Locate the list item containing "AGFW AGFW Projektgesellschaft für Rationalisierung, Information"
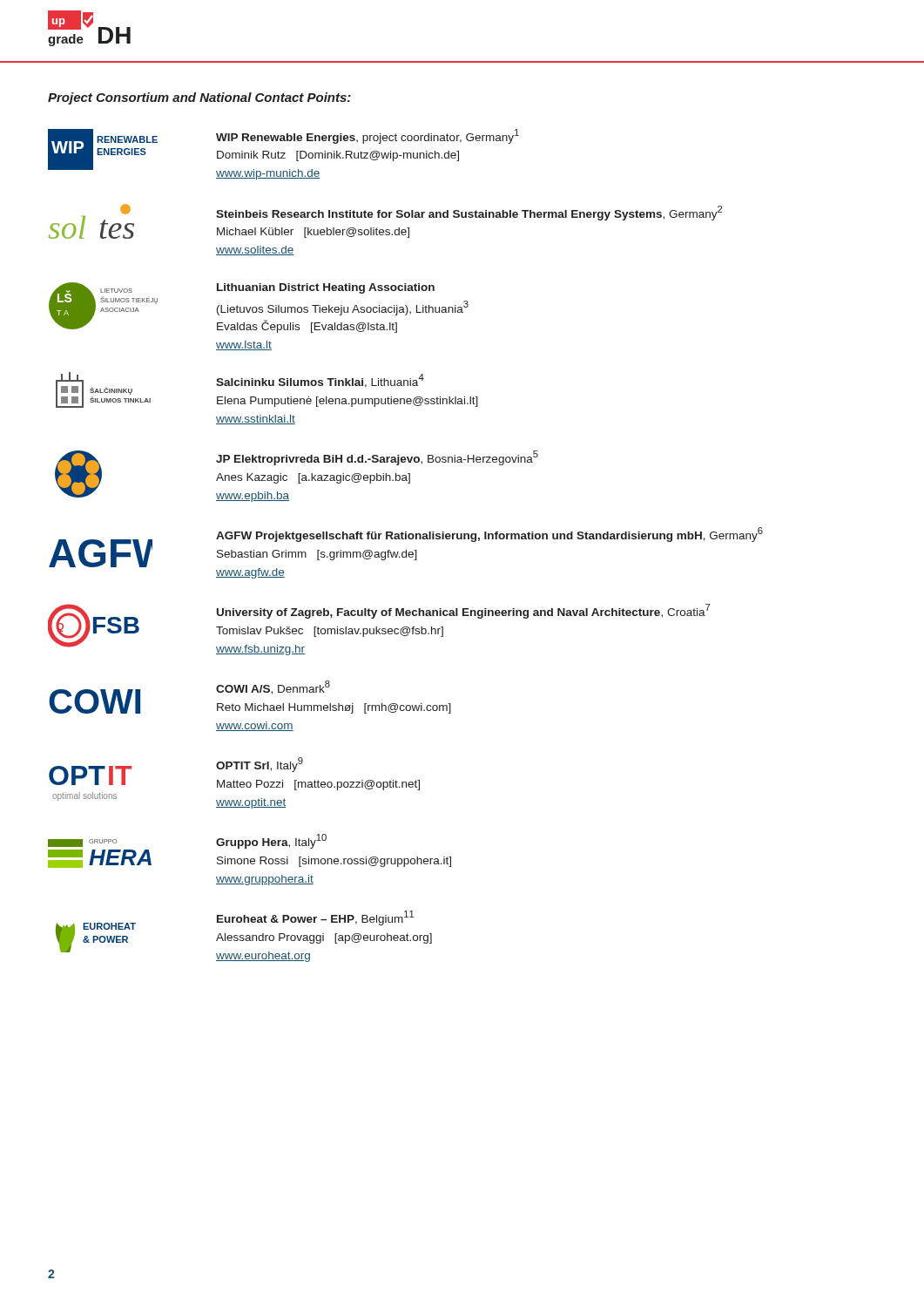Image resolution: width=924 pixels, height=1307 pixels. (x=462, y=553)
